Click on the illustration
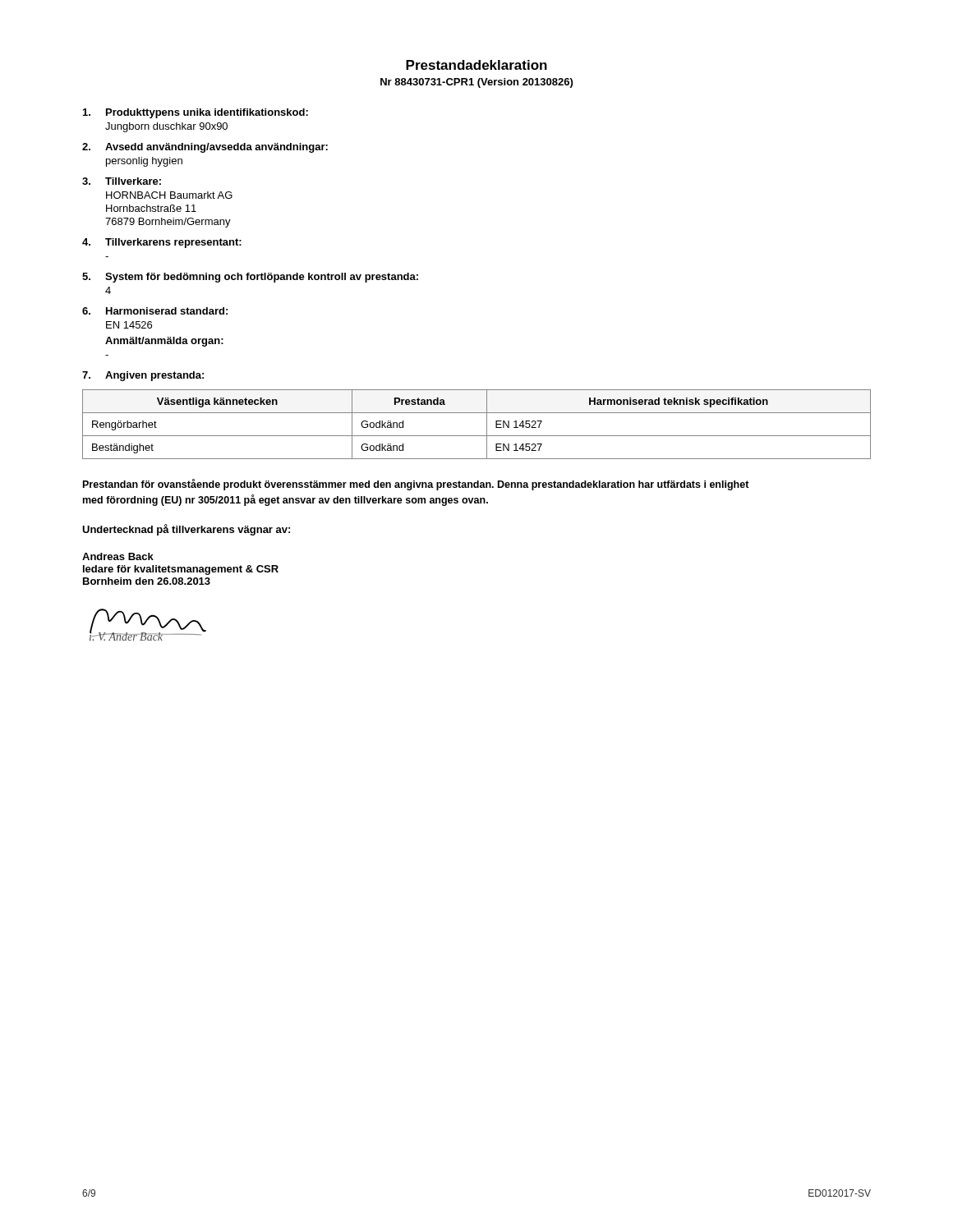Image resolution: width=953 pixels, height=1232 pixels. click(x=156, y=620)
